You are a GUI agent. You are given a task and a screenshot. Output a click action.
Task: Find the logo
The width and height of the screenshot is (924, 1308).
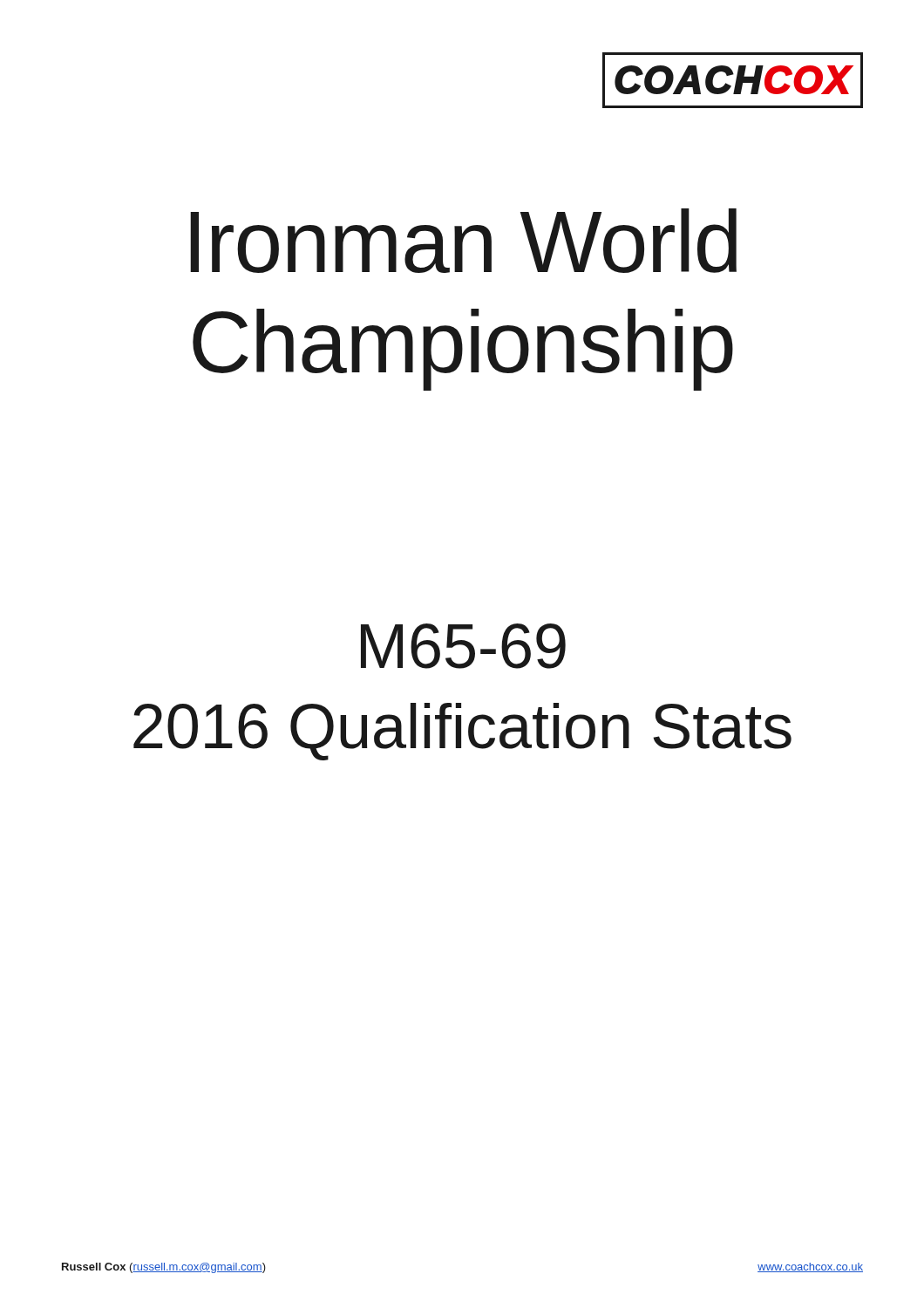coord(733,80)
